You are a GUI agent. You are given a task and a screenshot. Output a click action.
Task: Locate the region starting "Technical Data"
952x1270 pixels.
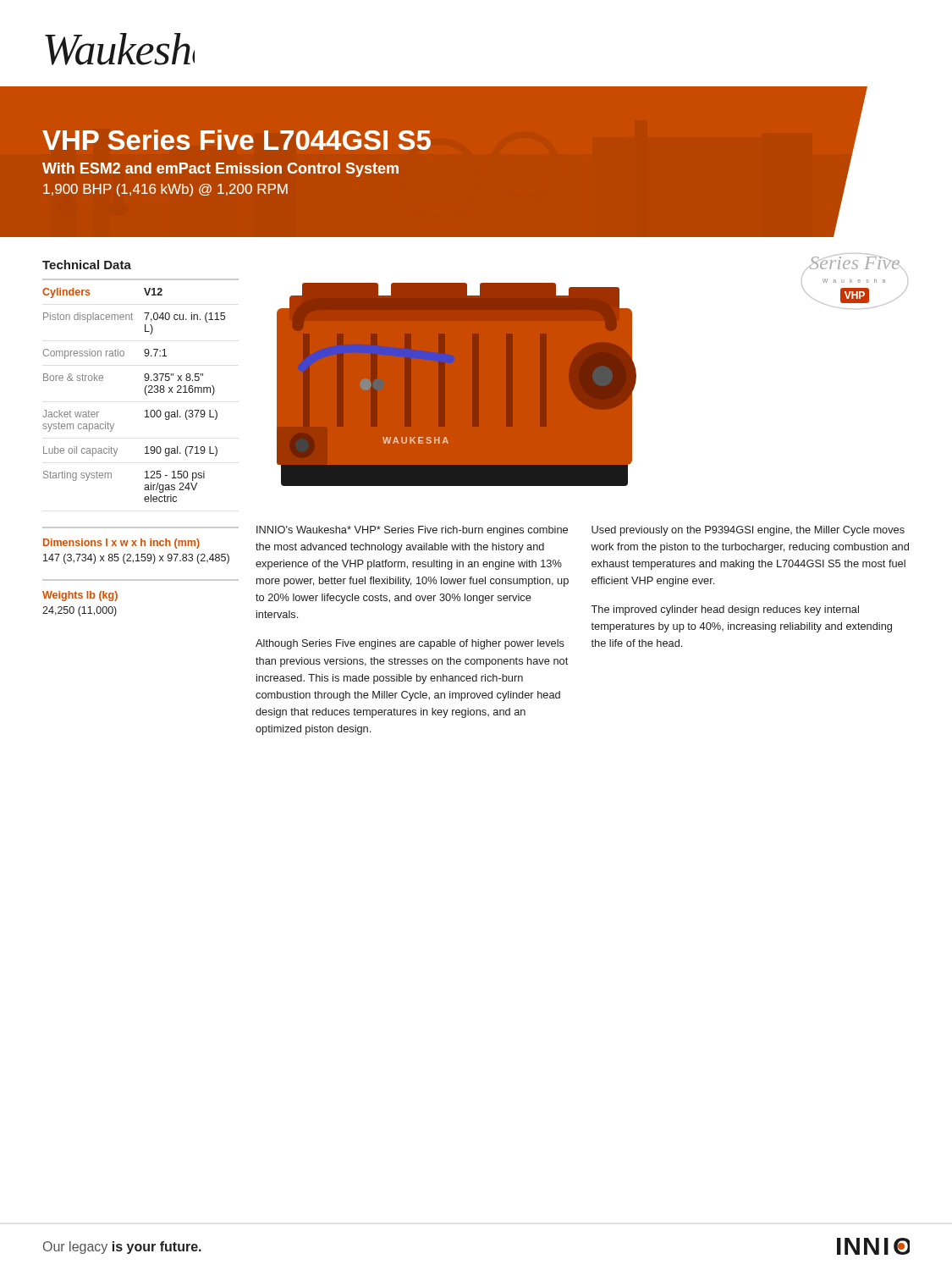click(87, 265)
